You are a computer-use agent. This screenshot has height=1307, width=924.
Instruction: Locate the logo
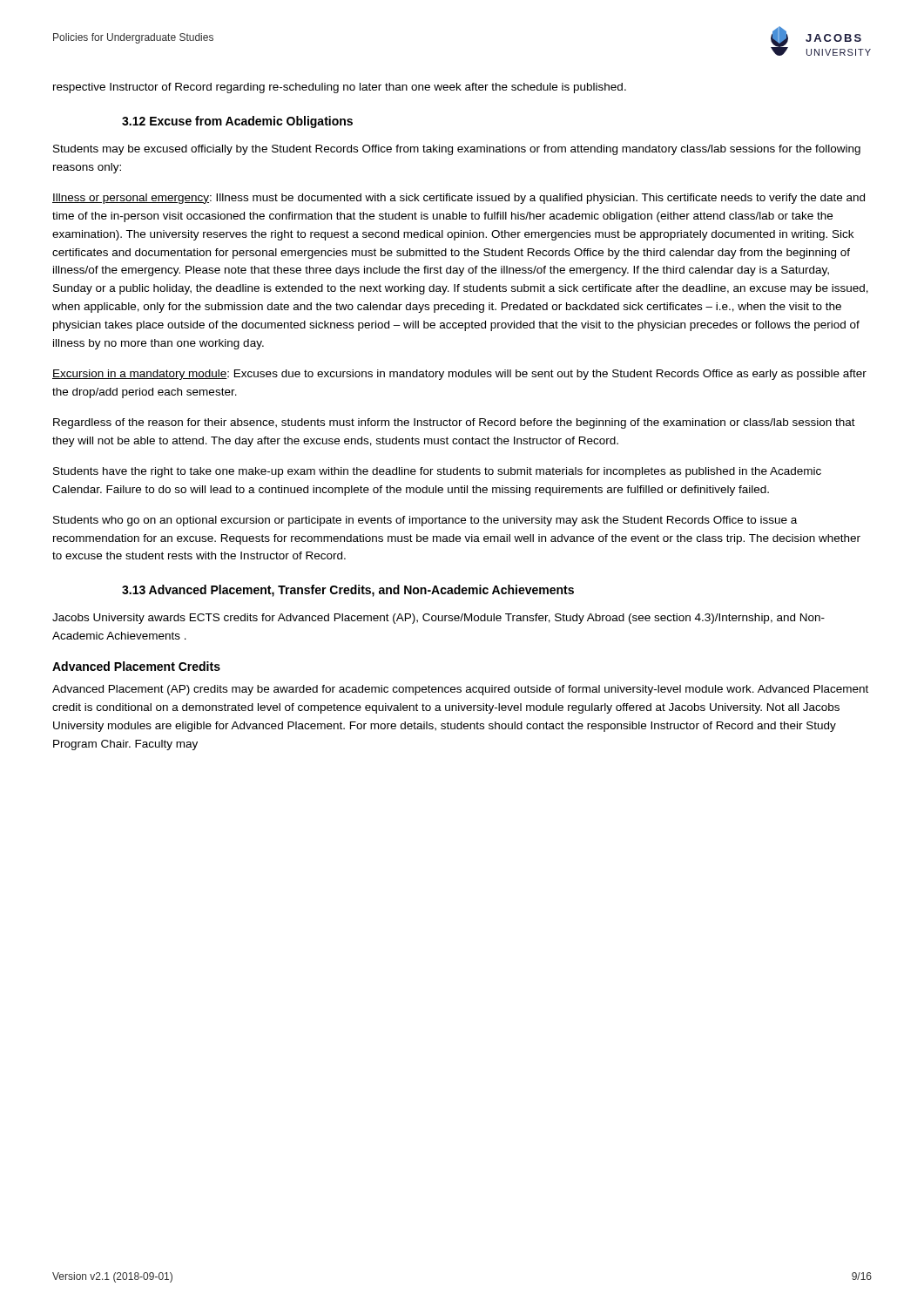pos(816,45)
